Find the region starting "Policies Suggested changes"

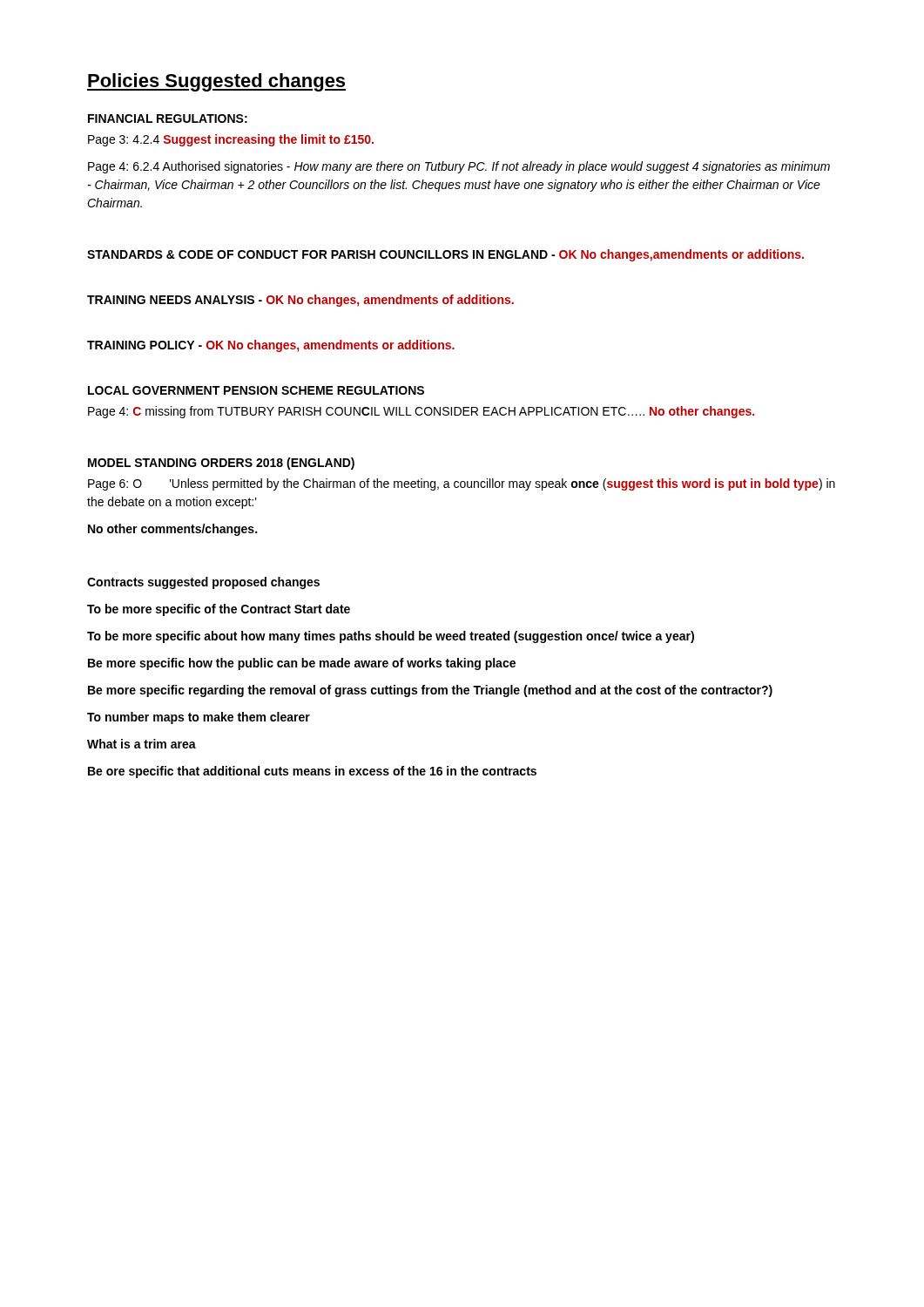[x=216, y=82]
